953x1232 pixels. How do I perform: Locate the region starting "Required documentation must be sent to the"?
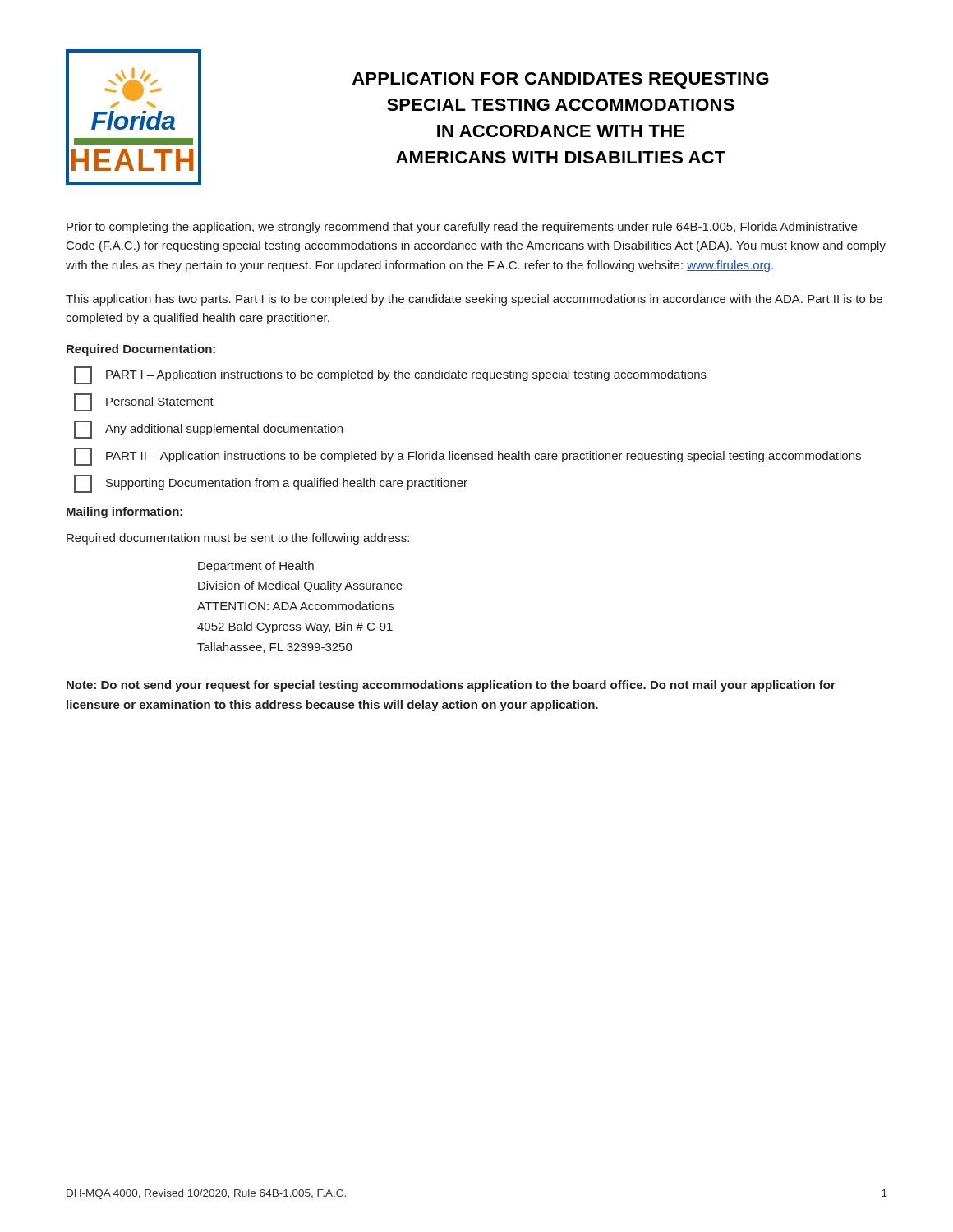point(238,538)
